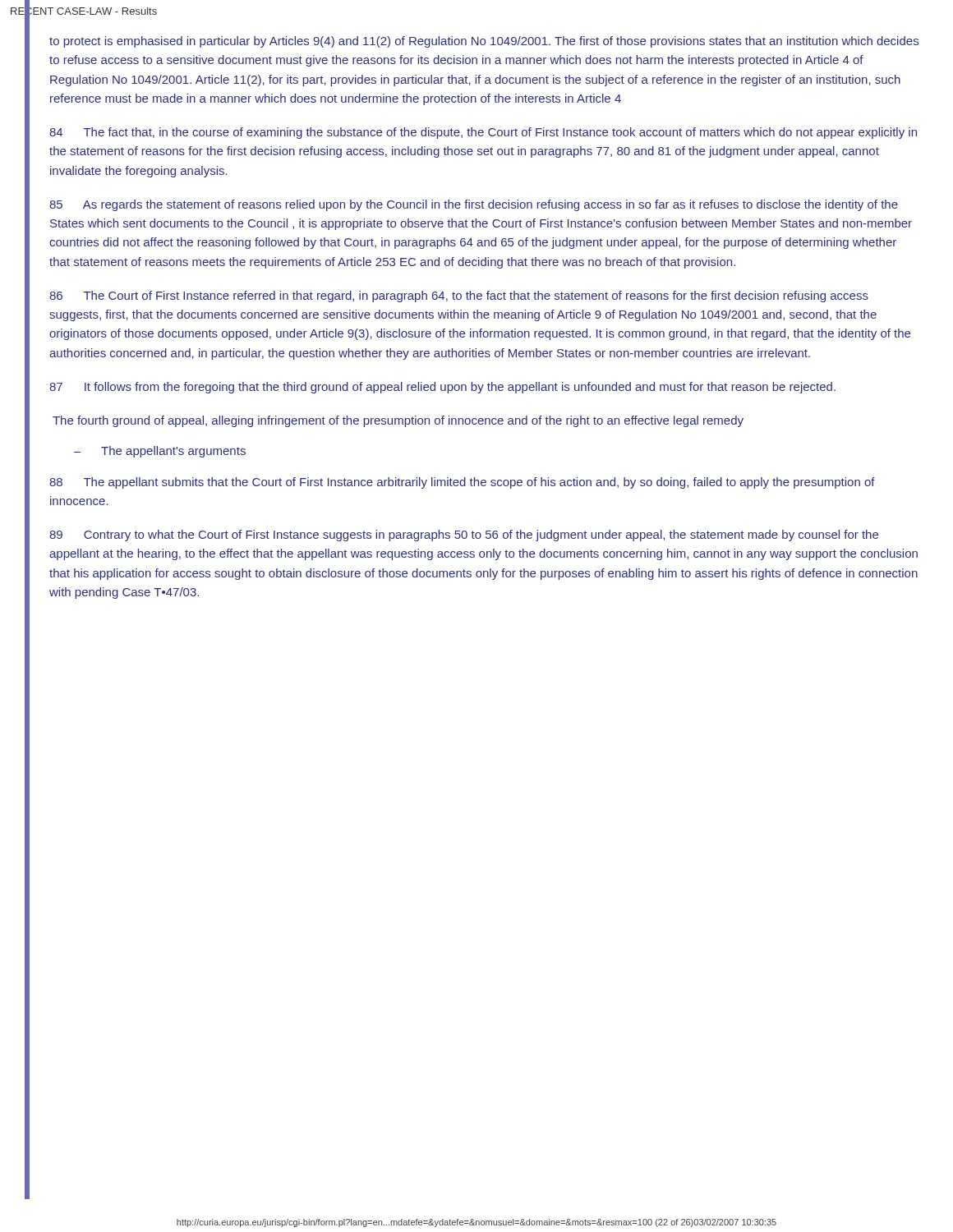Viewport: 953px width, 1232px height.
Task: Select the element starting "The fourth ground of appeal, alleging infringement"
Action: click(x=396, y=420)
